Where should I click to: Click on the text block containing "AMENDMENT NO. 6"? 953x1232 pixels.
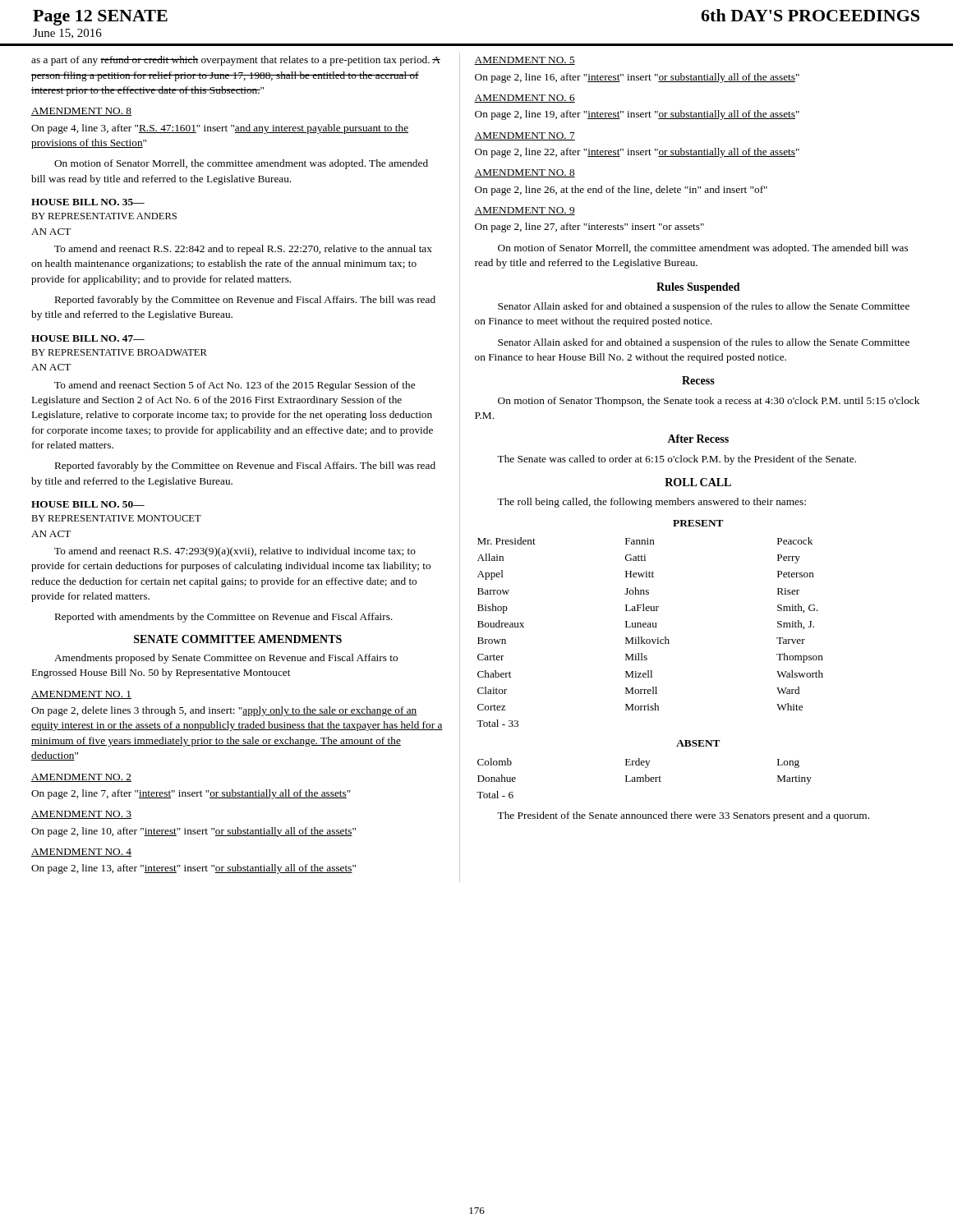(698, 106)
